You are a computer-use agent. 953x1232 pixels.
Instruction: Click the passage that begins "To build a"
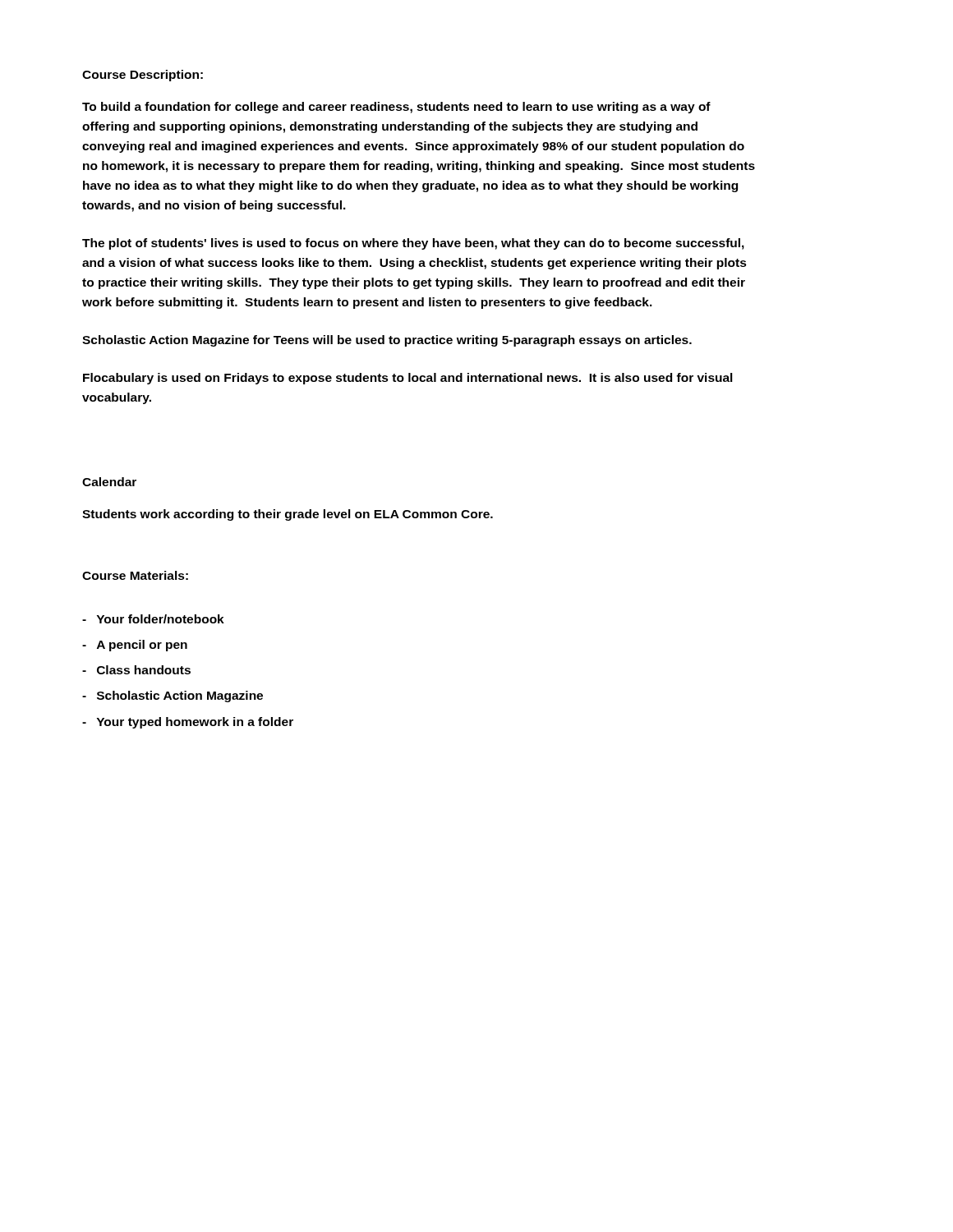[419, 155]
